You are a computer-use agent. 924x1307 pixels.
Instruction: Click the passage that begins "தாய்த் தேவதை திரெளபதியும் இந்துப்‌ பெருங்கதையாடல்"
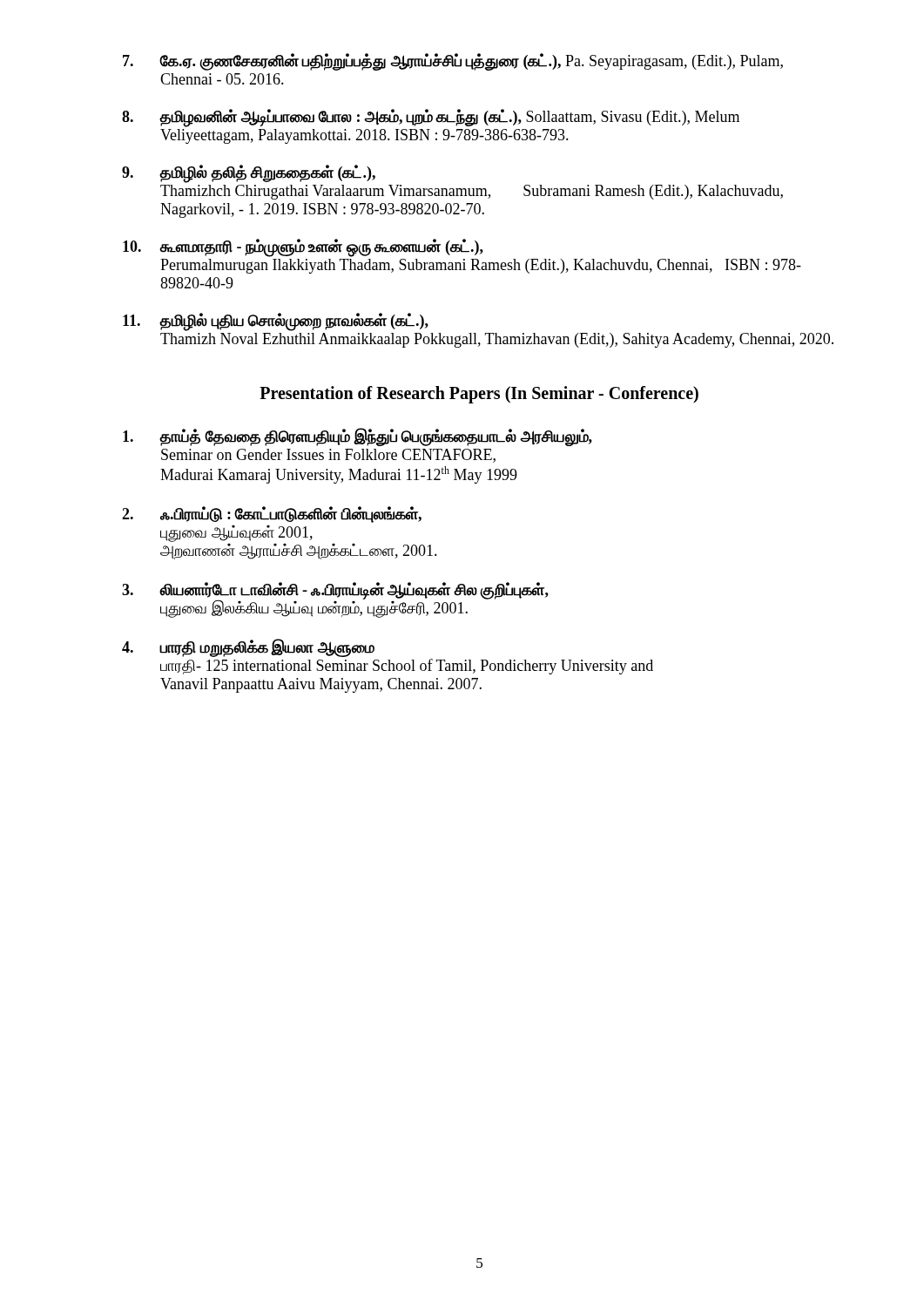point(357,456)
